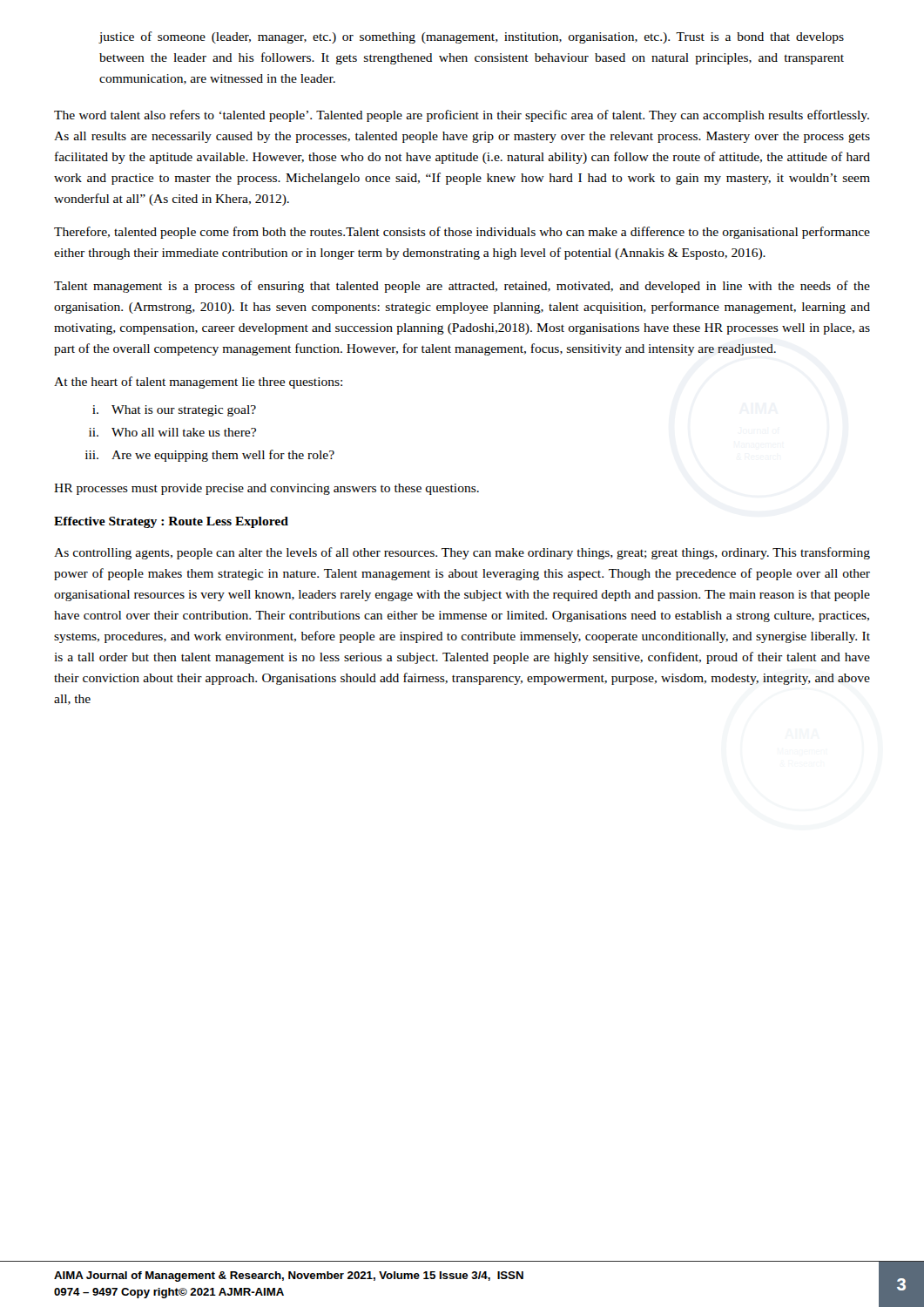The height and width of the screenshot is (1307, 924).
Task: Click on the text block with the text "HR processes must provide precise and"
Action: click(267, 488)
